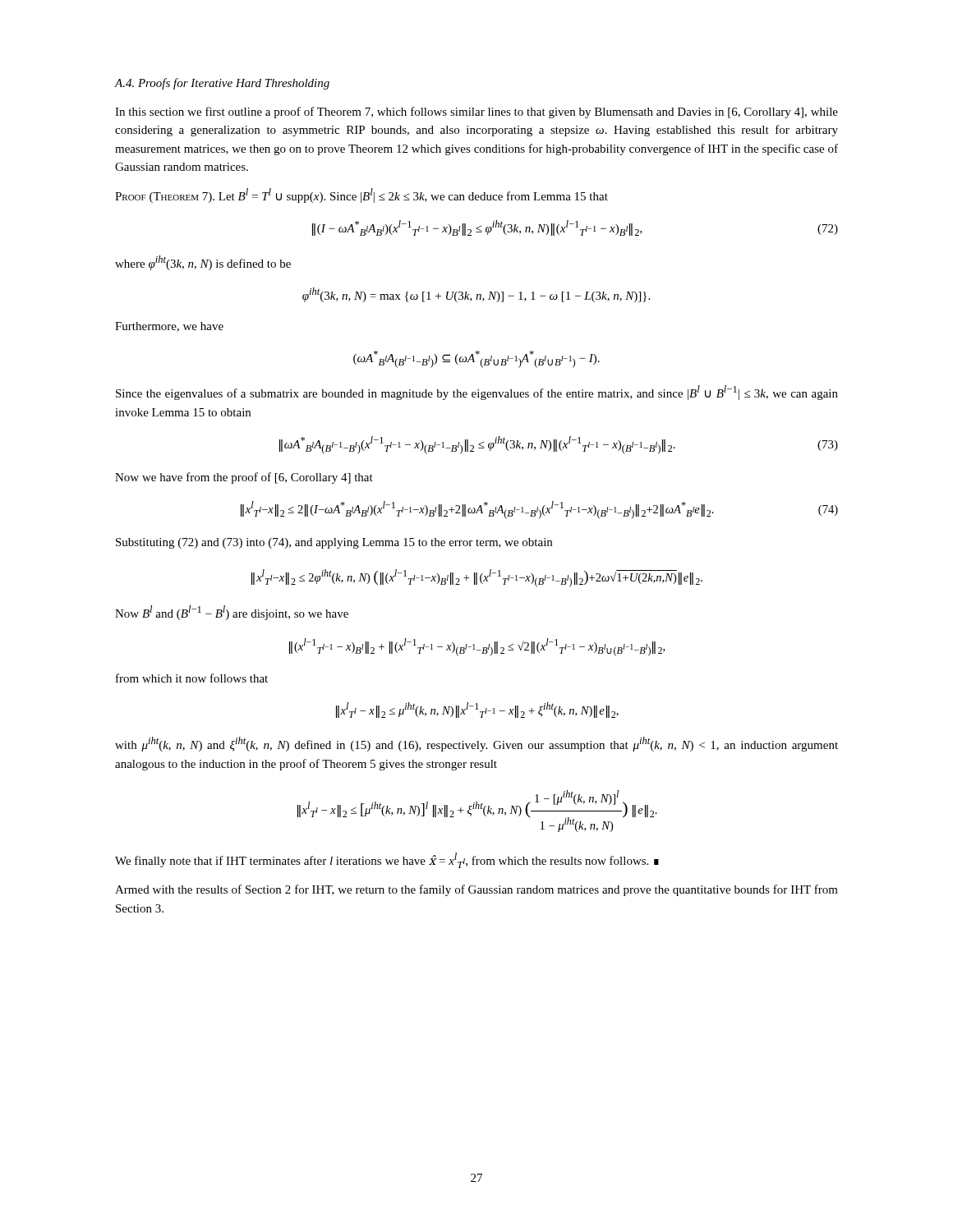Navigate to the region starting "Furthermore, we have"

169,326
